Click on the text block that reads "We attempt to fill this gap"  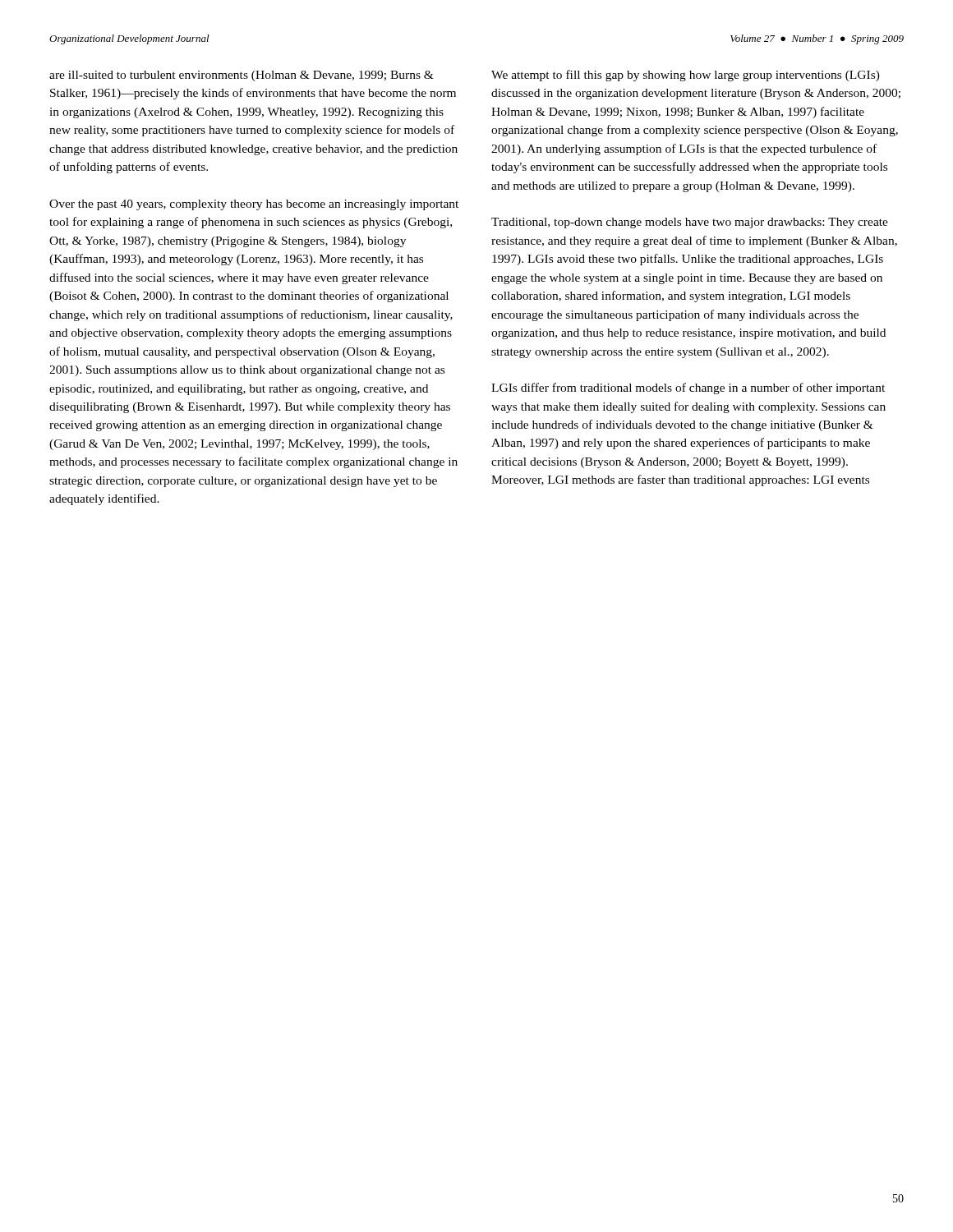[698, 130]
